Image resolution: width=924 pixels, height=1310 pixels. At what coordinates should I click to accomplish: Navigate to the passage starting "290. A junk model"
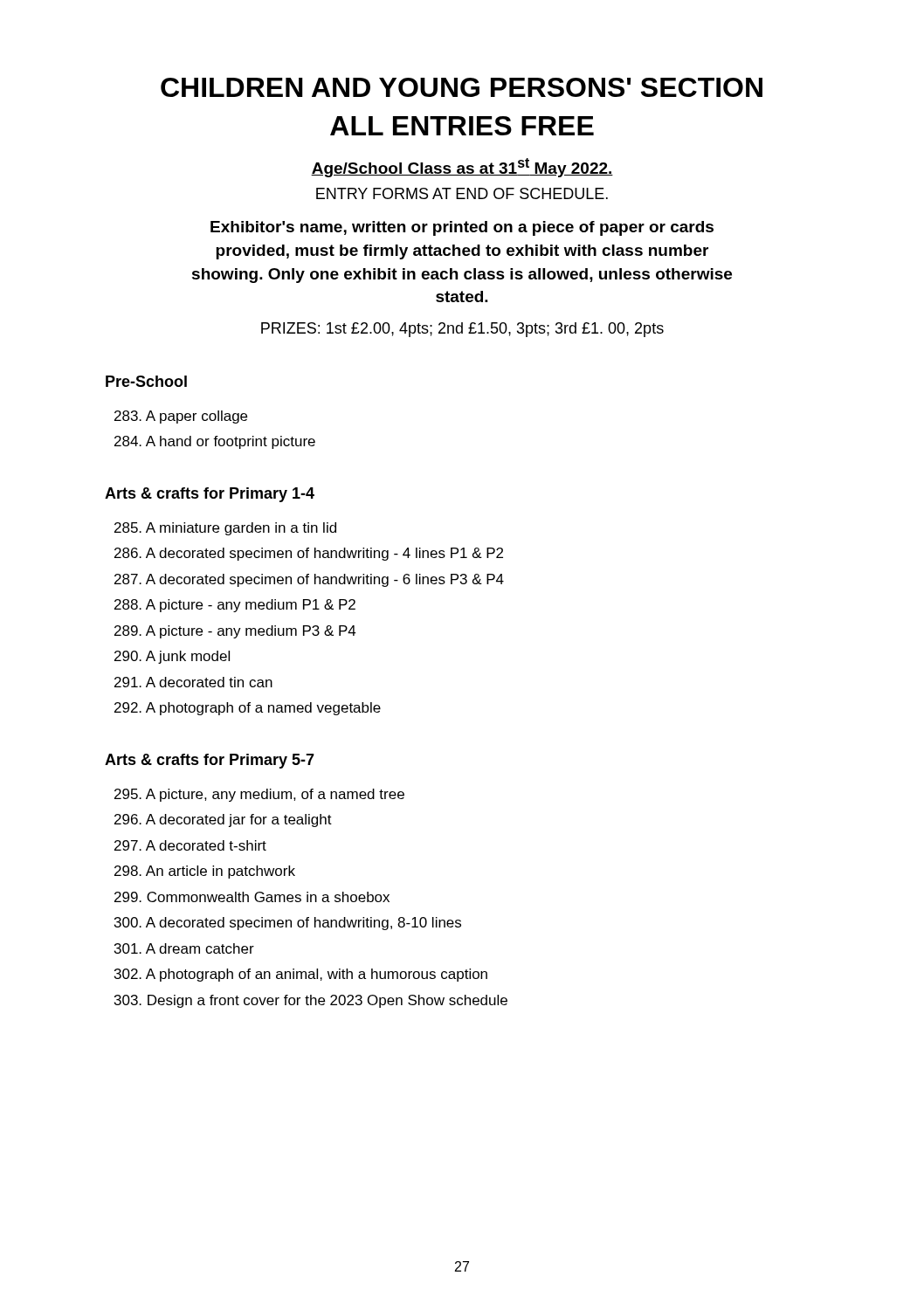tap(172, 657)
